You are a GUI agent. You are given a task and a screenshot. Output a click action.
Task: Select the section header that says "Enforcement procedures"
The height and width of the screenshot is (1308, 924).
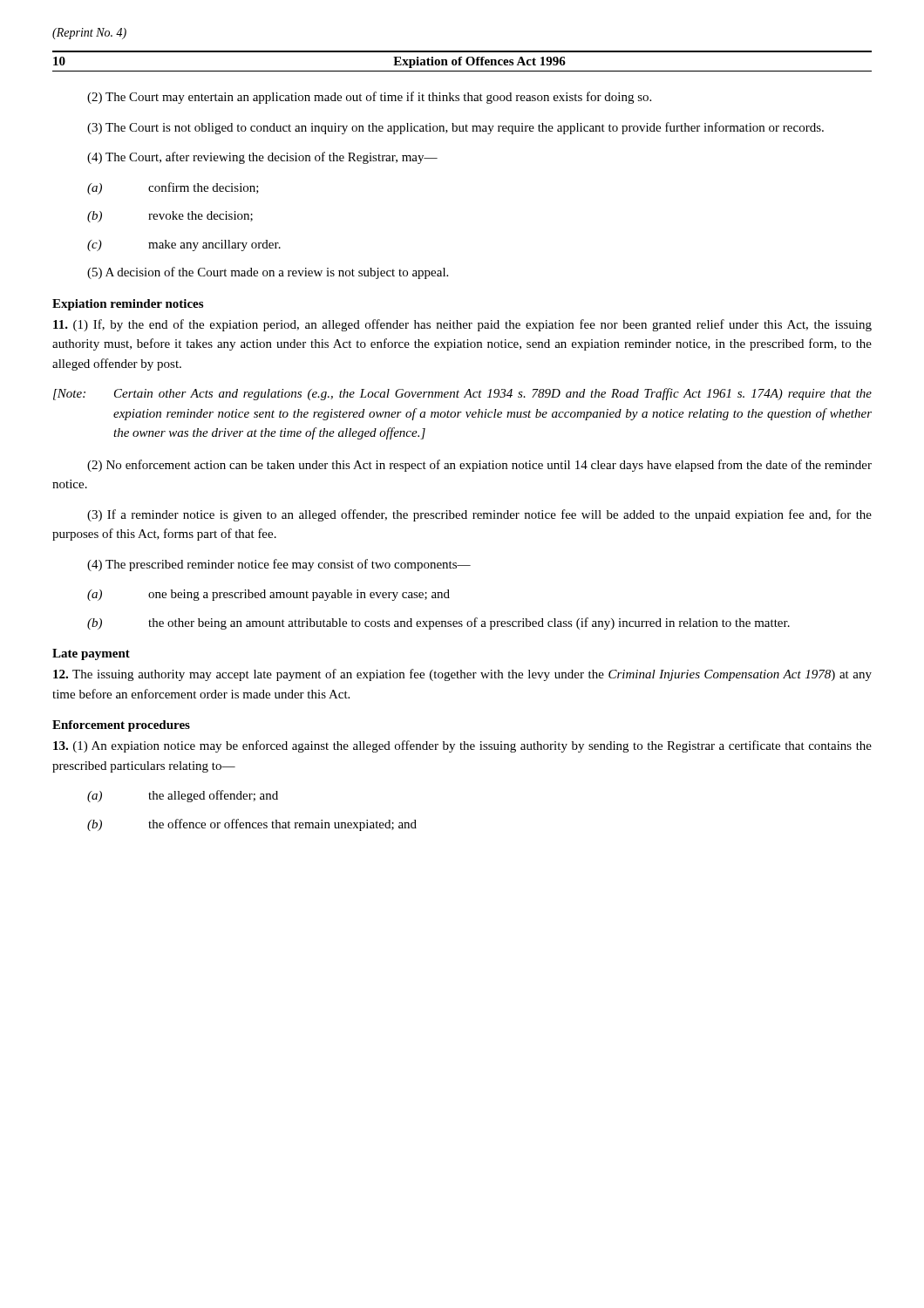click(x=121, y=725)
